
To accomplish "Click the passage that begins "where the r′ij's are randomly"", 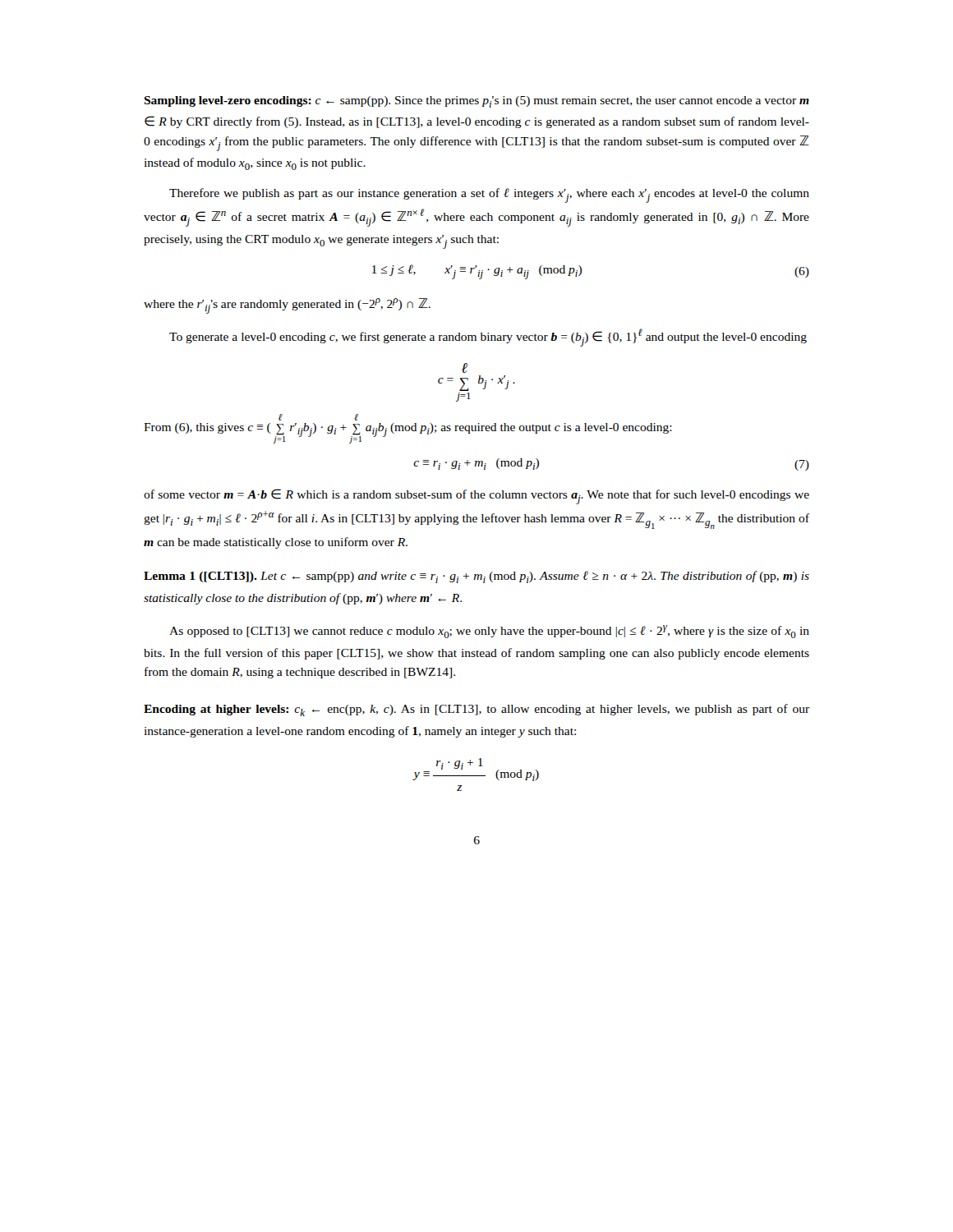I will tap(287, 306).
